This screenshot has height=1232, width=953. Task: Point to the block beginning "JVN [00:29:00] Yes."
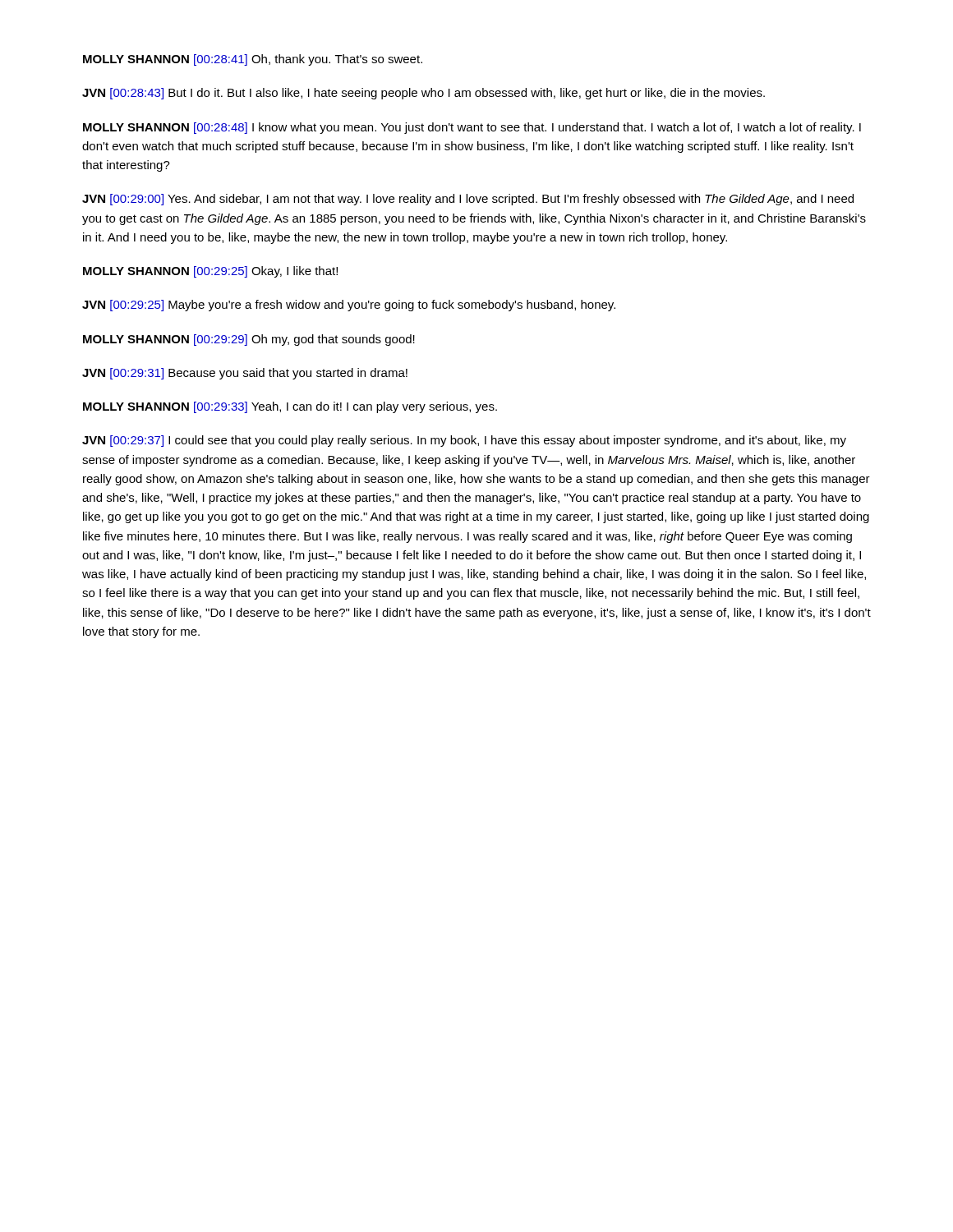click(474, 218)
